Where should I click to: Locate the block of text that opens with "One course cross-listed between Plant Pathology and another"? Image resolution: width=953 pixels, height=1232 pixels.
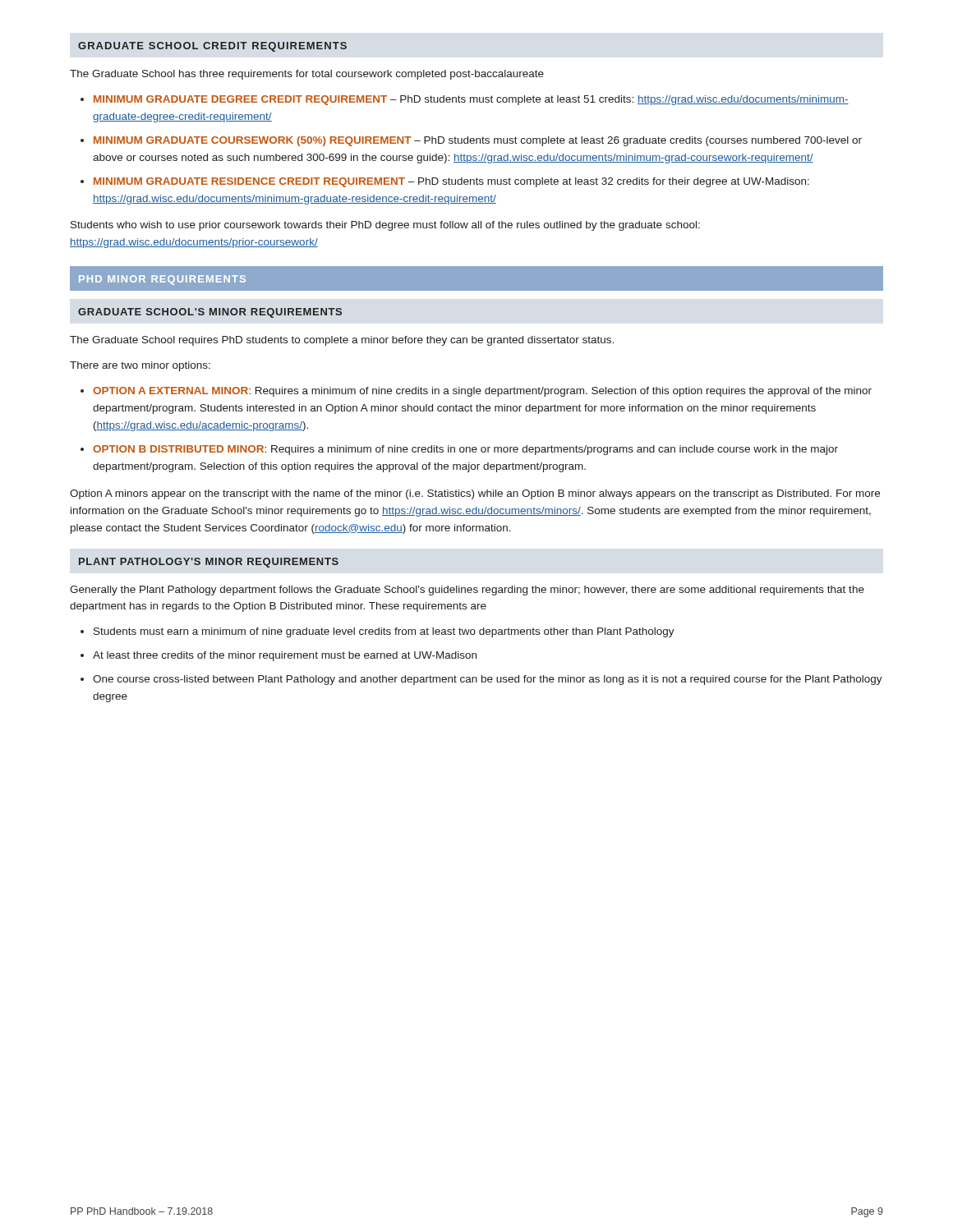(487, 688)
